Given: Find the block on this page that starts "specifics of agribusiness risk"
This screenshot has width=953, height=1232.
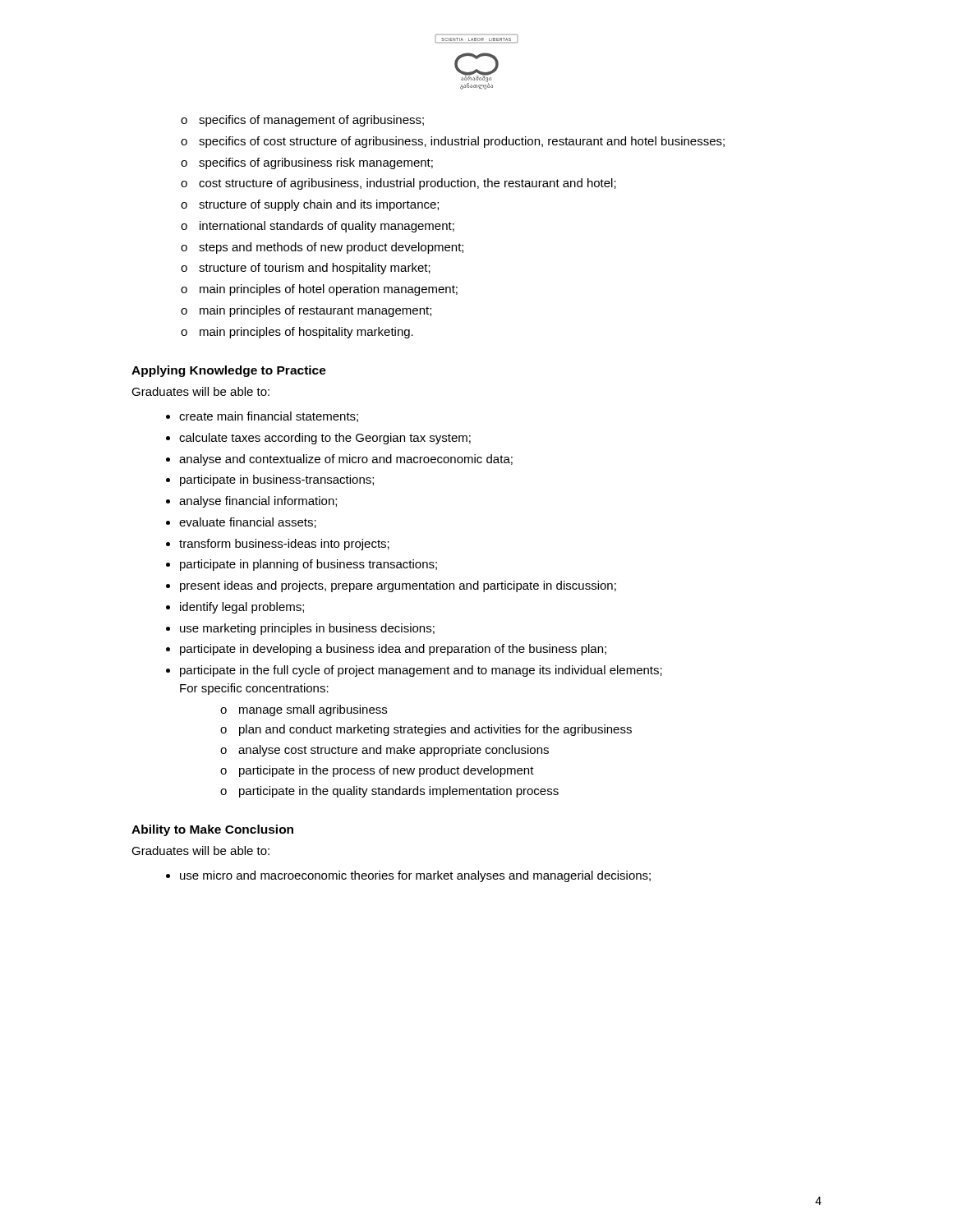Looking at the screenshot, I should [316, 162].
